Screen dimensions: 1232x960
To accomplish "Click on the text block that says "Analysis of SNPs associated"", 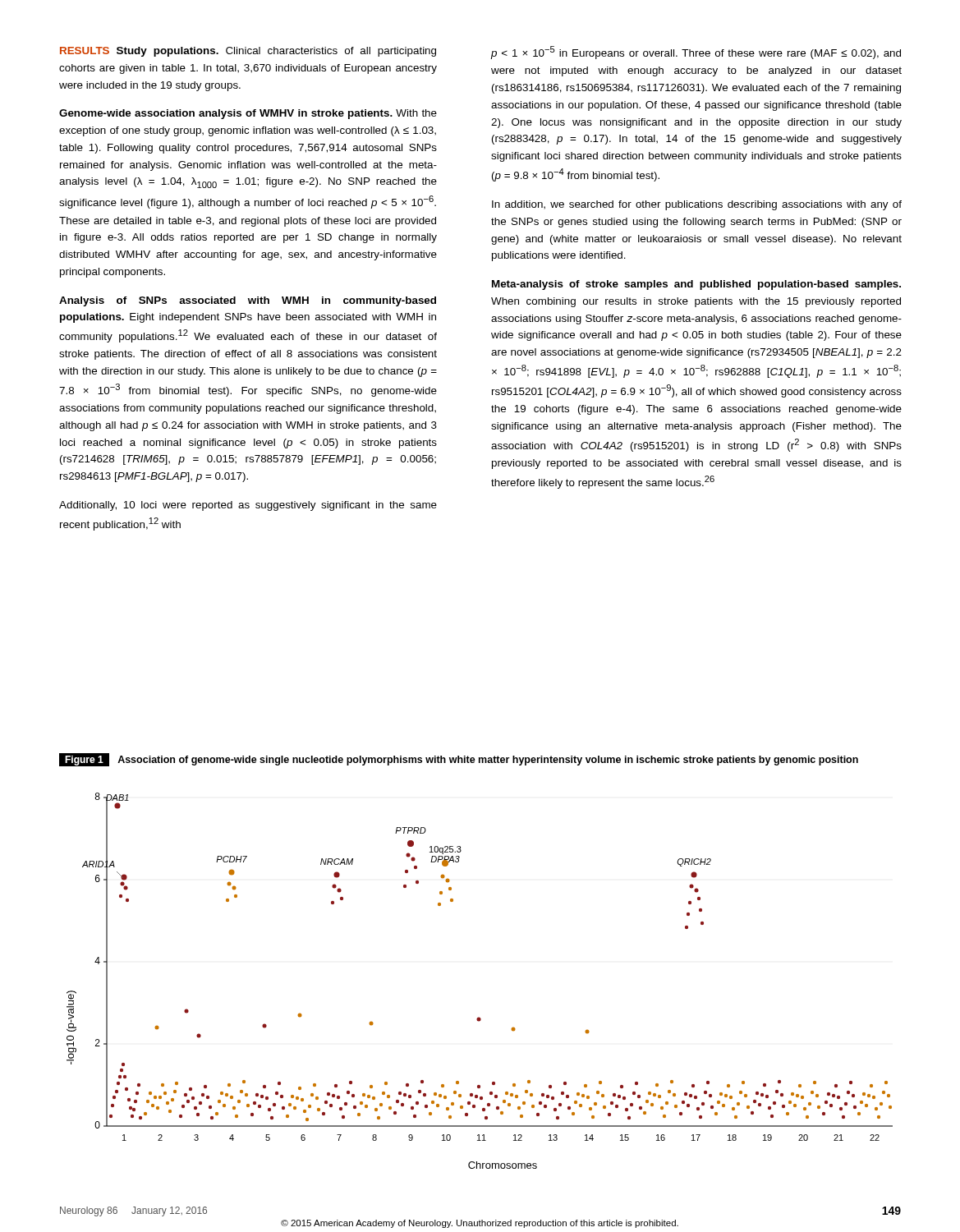I will tap(248, 388).
